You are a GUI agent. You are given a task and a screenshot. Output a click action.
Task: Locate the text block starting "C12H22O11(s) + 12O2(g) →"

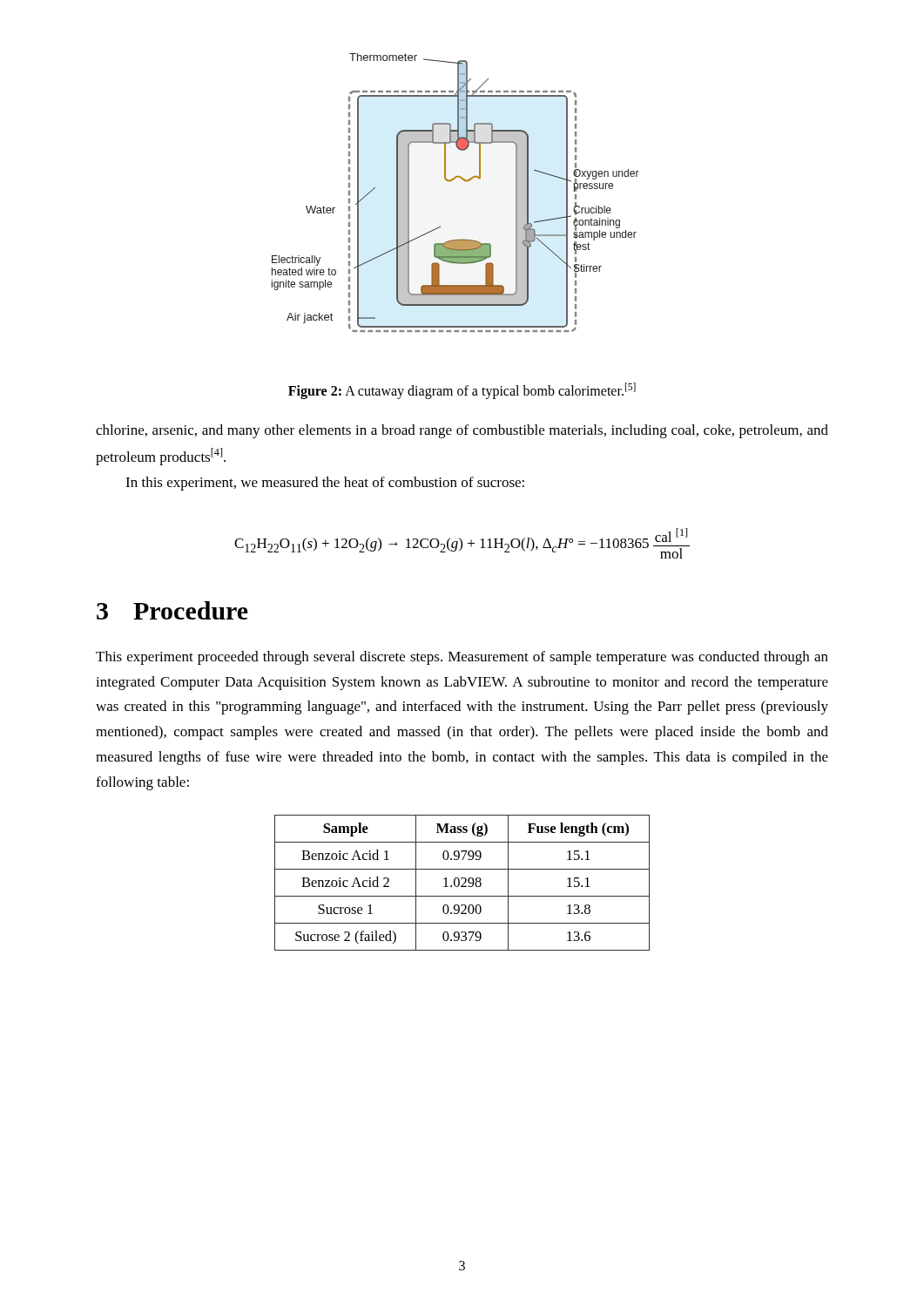coord(462,545)
